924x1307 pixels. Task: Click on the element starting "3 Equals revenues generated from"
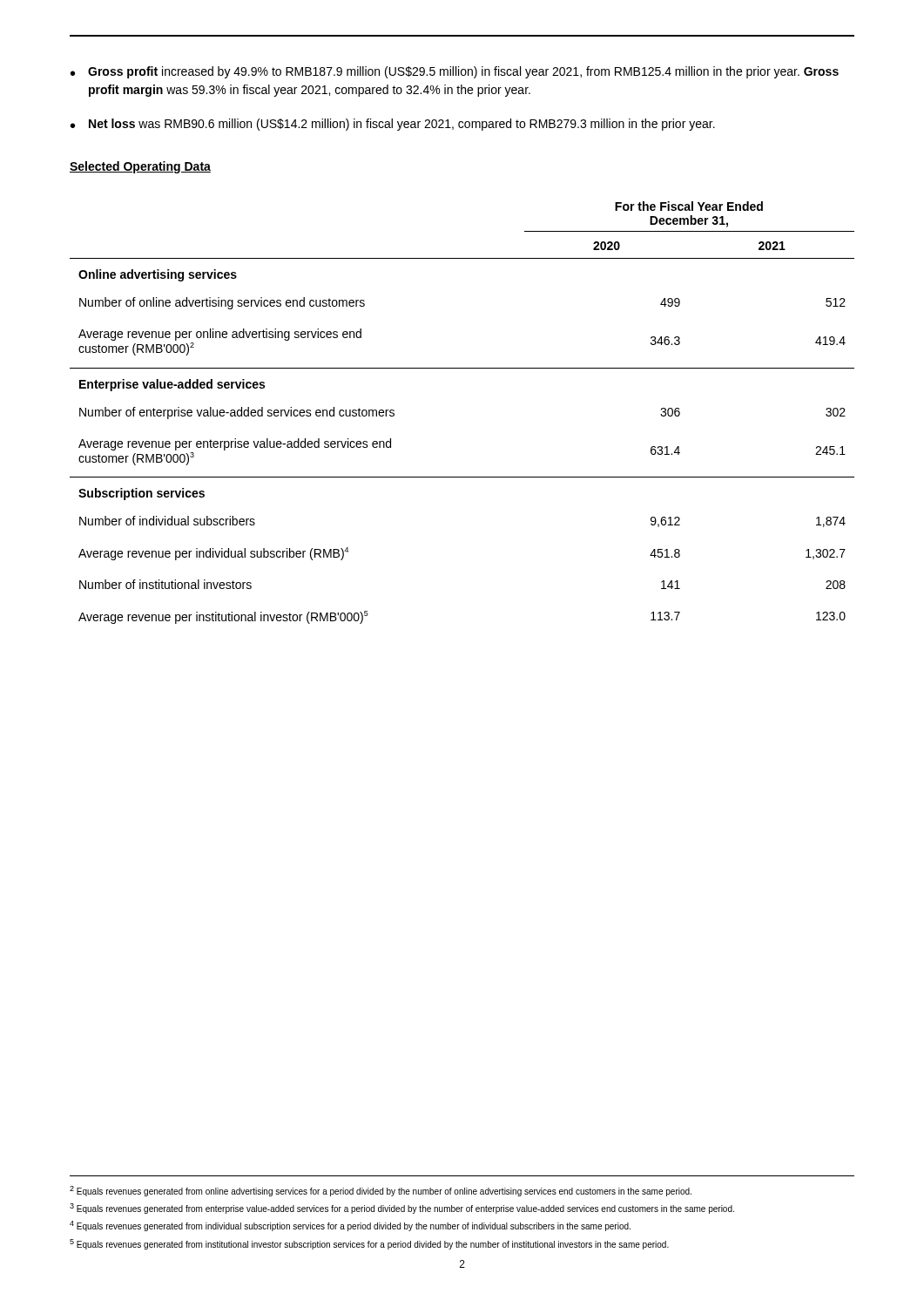tap(402, 1208)
